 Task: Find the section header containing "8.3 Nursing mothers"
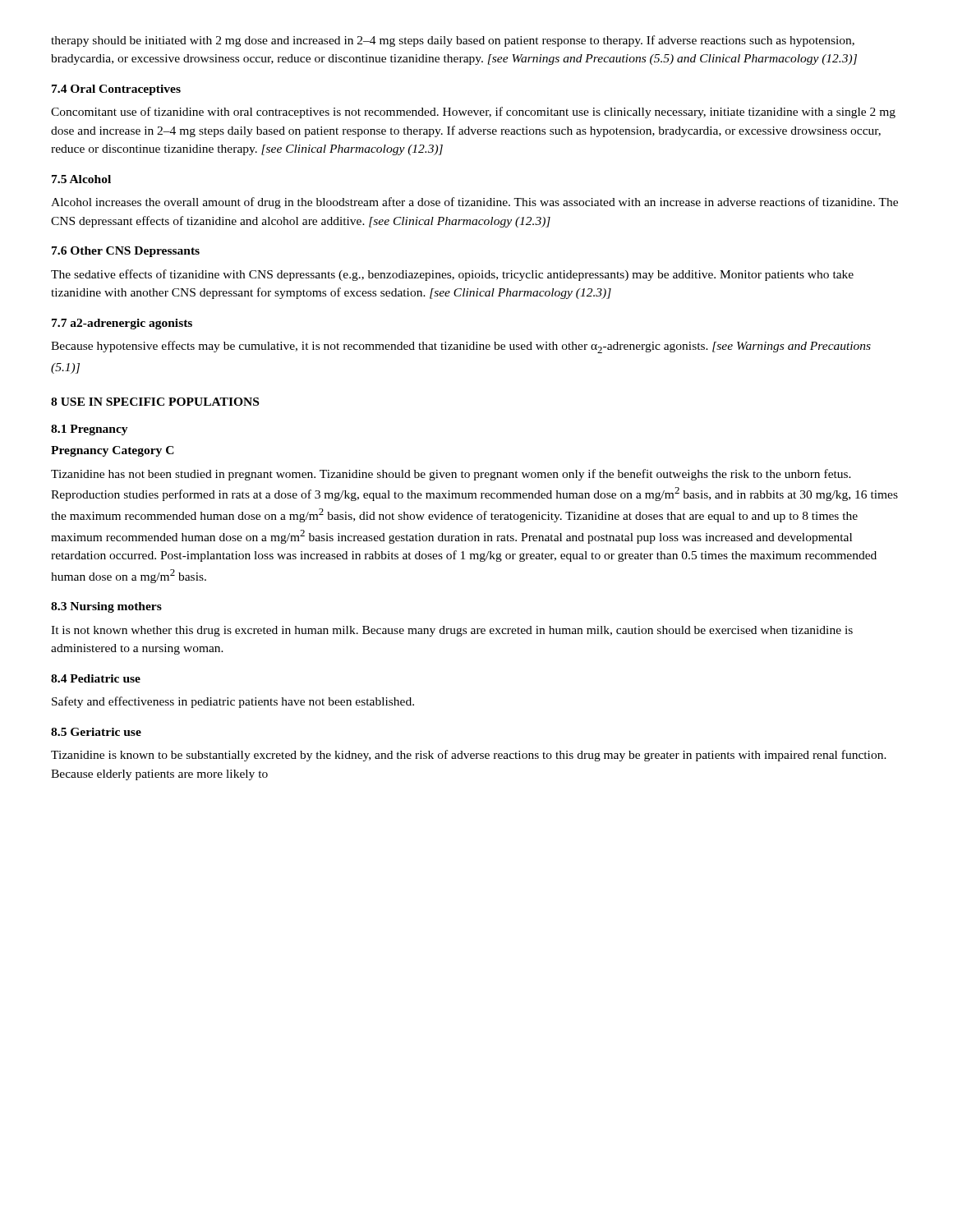(x=106, y=606)
